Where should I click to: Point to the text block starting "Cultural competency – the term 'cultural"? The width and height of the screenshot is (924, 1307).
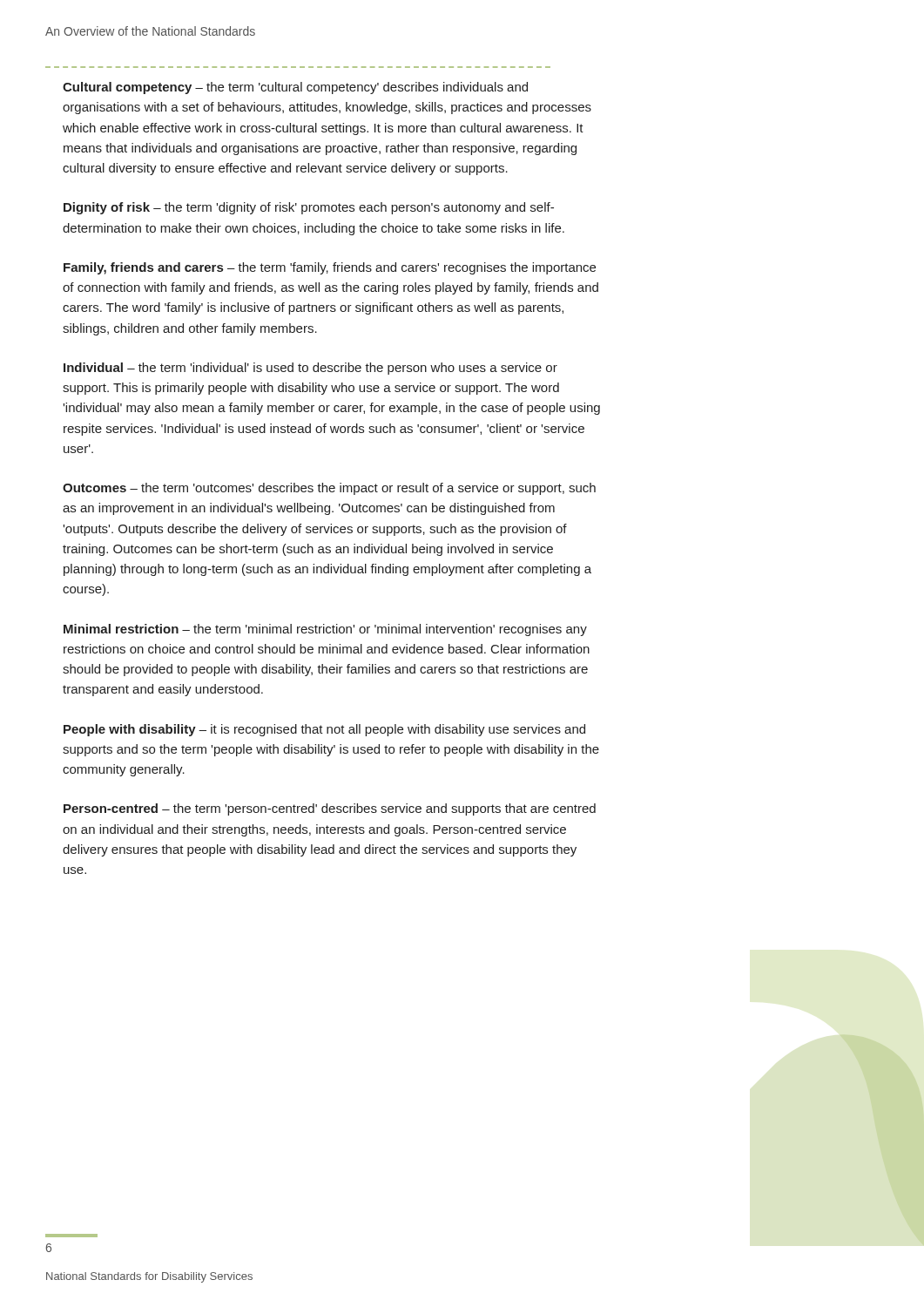333,127
